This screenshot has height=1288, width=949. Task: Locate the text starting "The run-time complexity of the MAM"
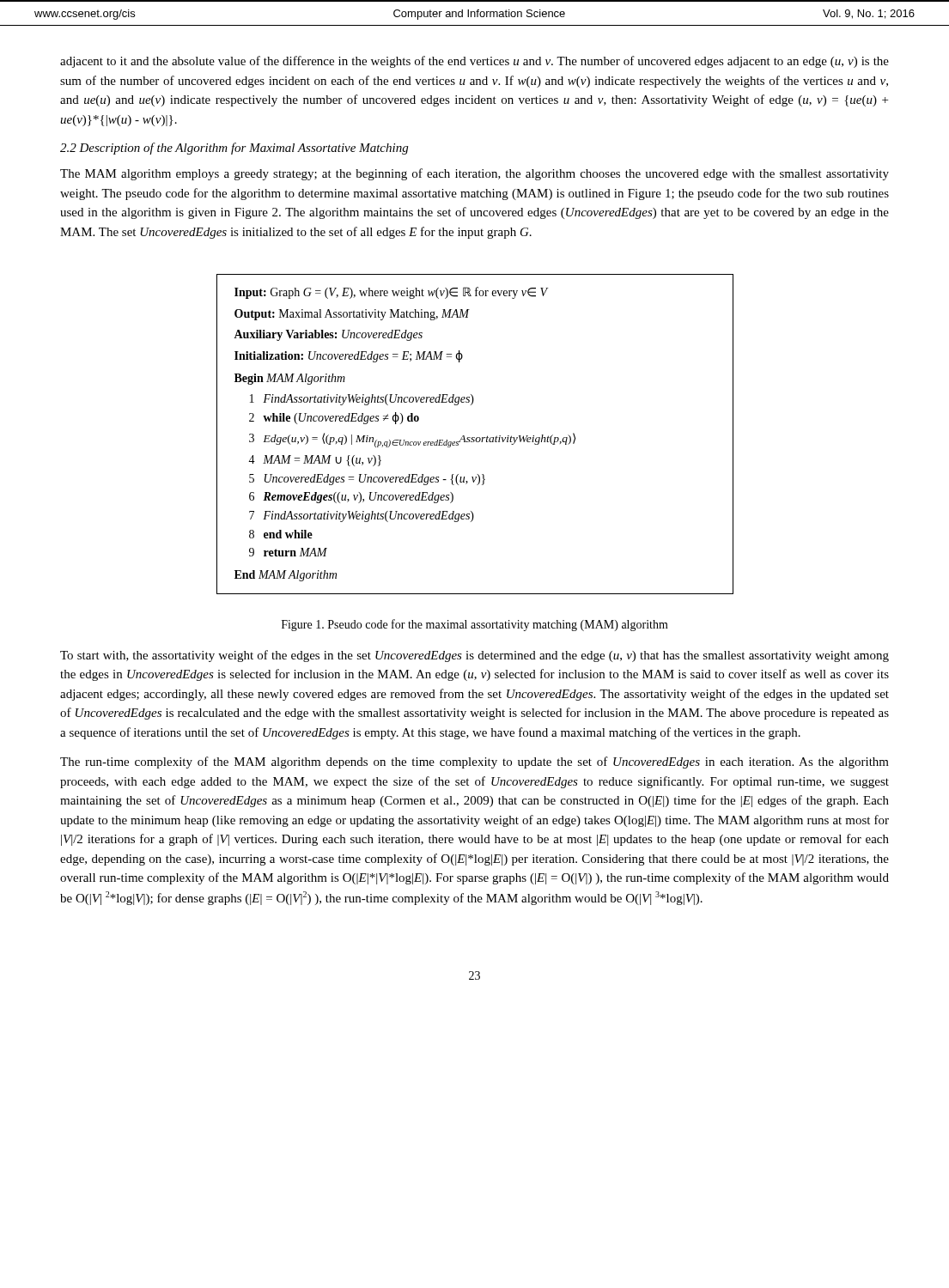click(474, 830)
